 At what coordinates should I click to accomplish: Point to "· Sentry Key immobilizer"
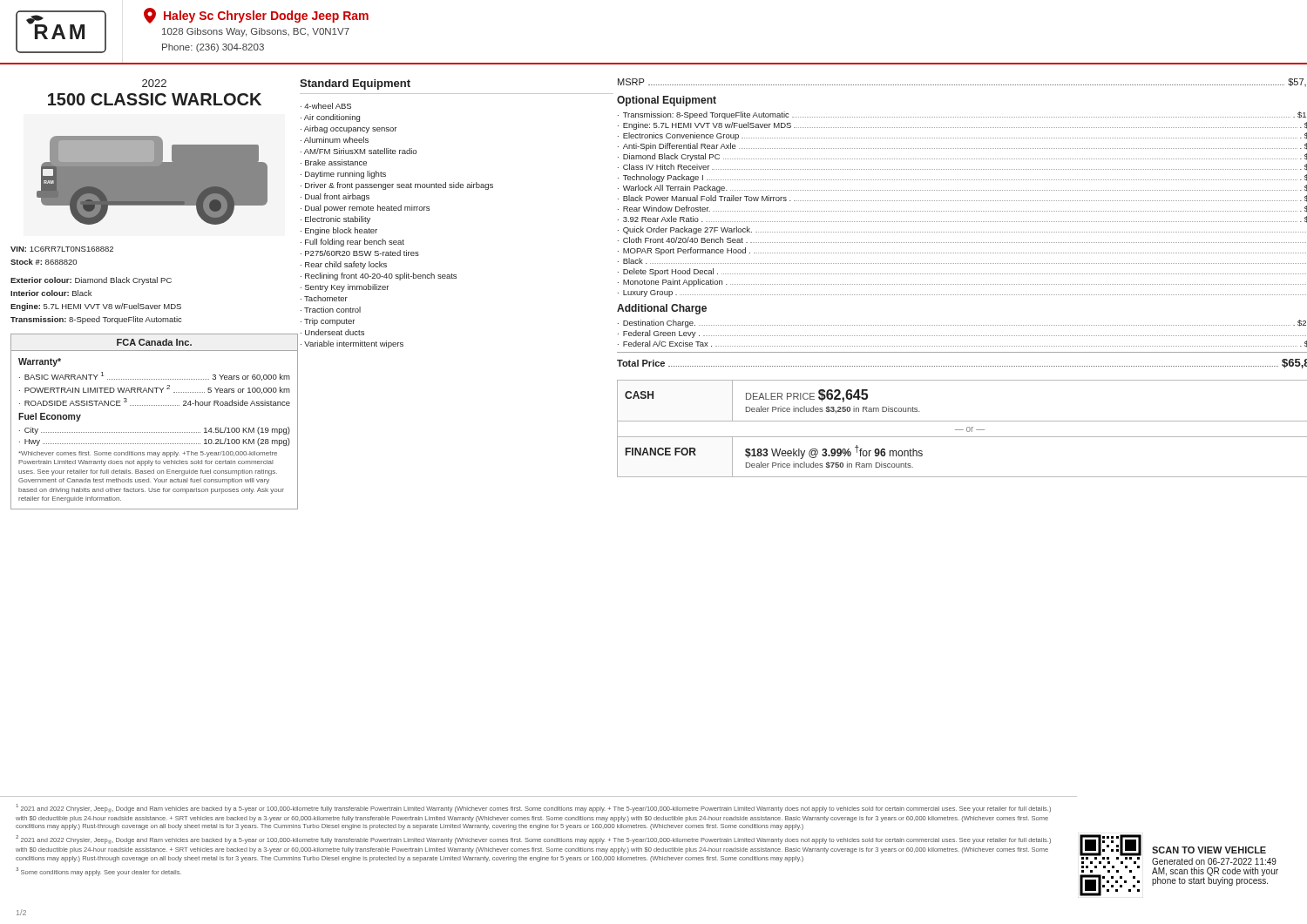point(344,287)
